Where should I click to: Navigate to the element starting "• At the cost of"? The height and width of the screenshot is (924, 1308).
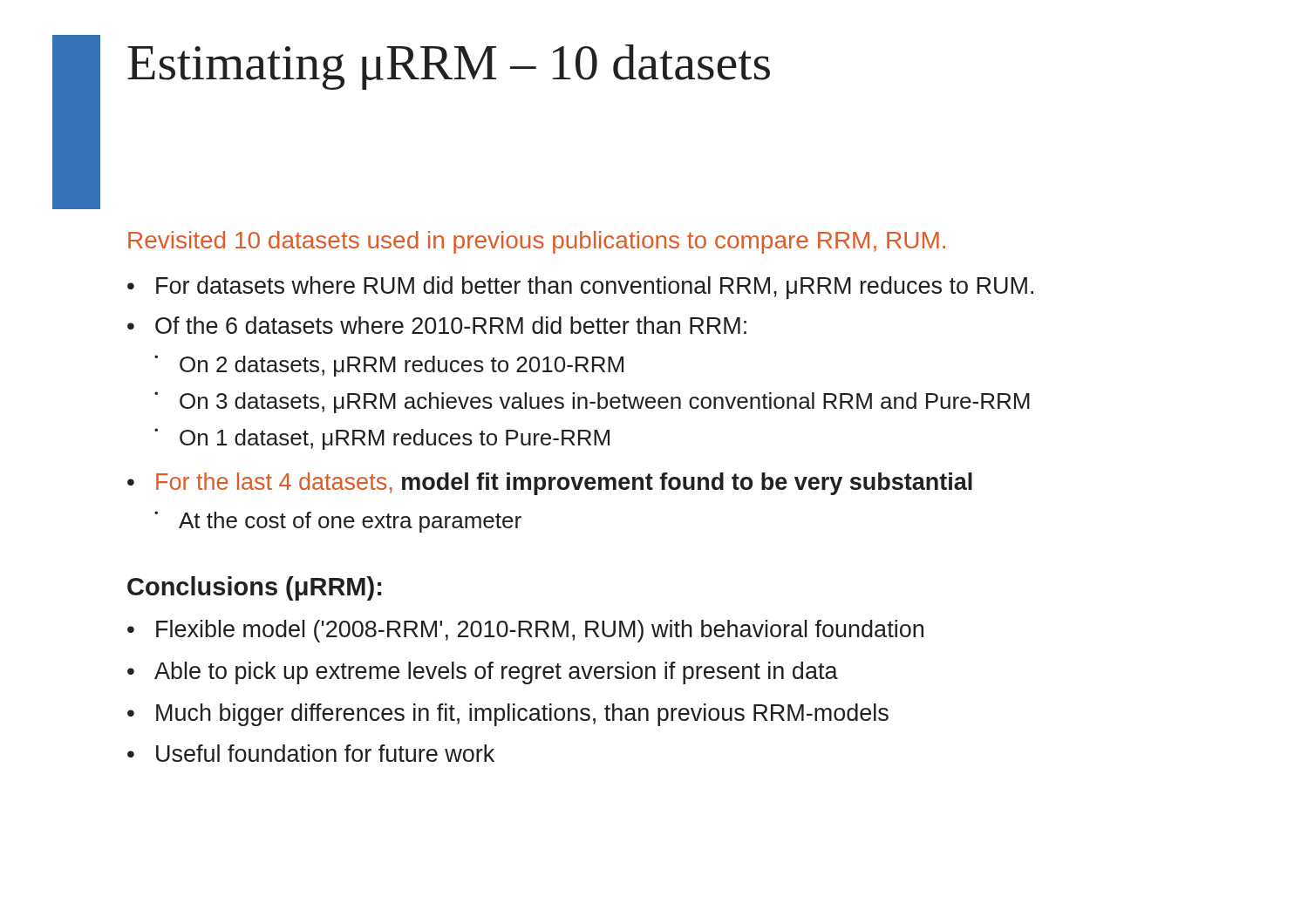coord(338,522)
